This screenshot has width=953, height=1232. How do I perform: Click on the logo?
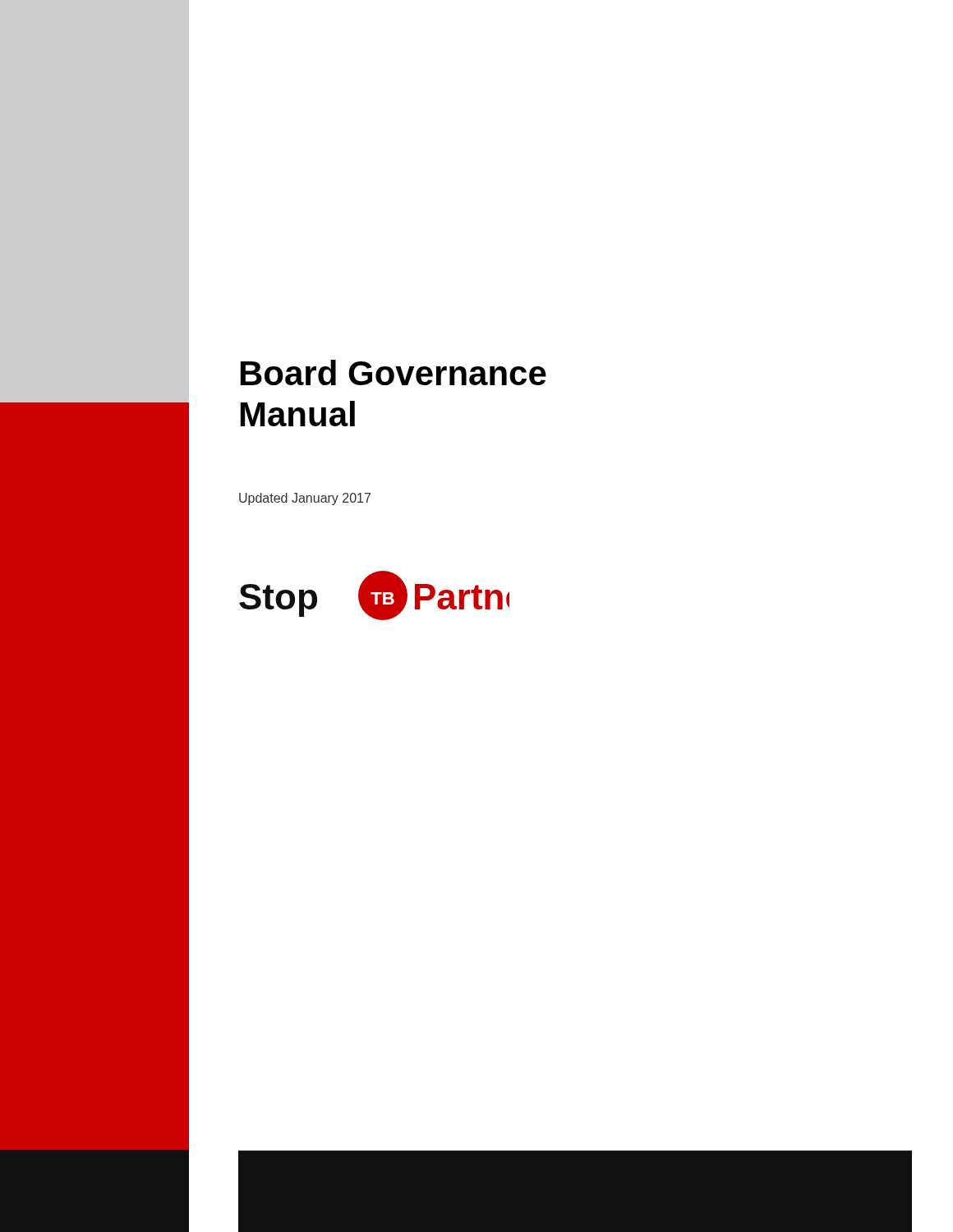pos(374,595)
